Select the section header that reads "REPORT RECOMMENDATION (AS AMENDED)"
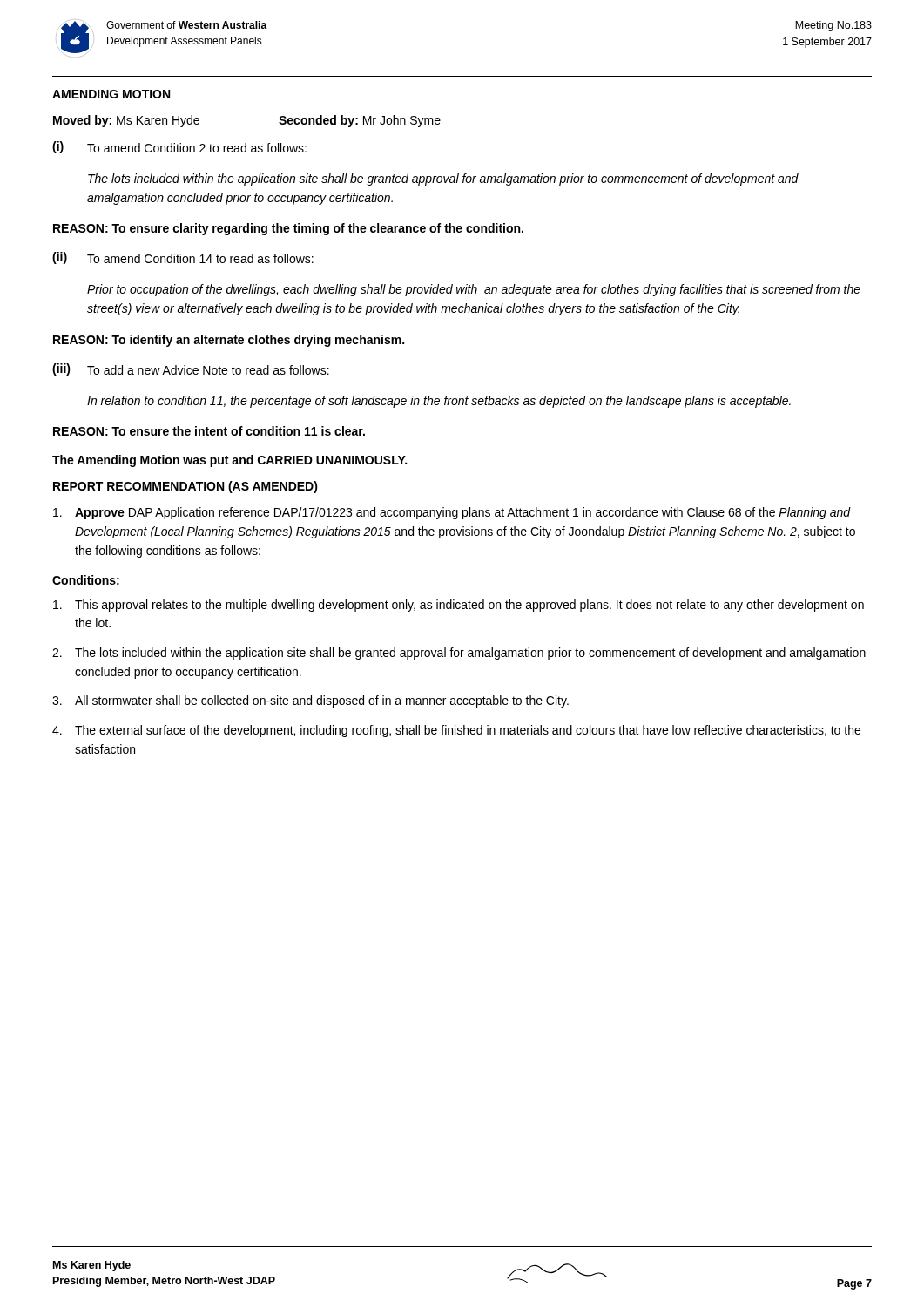Viewport: 924px width, 1307px height. tap(185, 487)
